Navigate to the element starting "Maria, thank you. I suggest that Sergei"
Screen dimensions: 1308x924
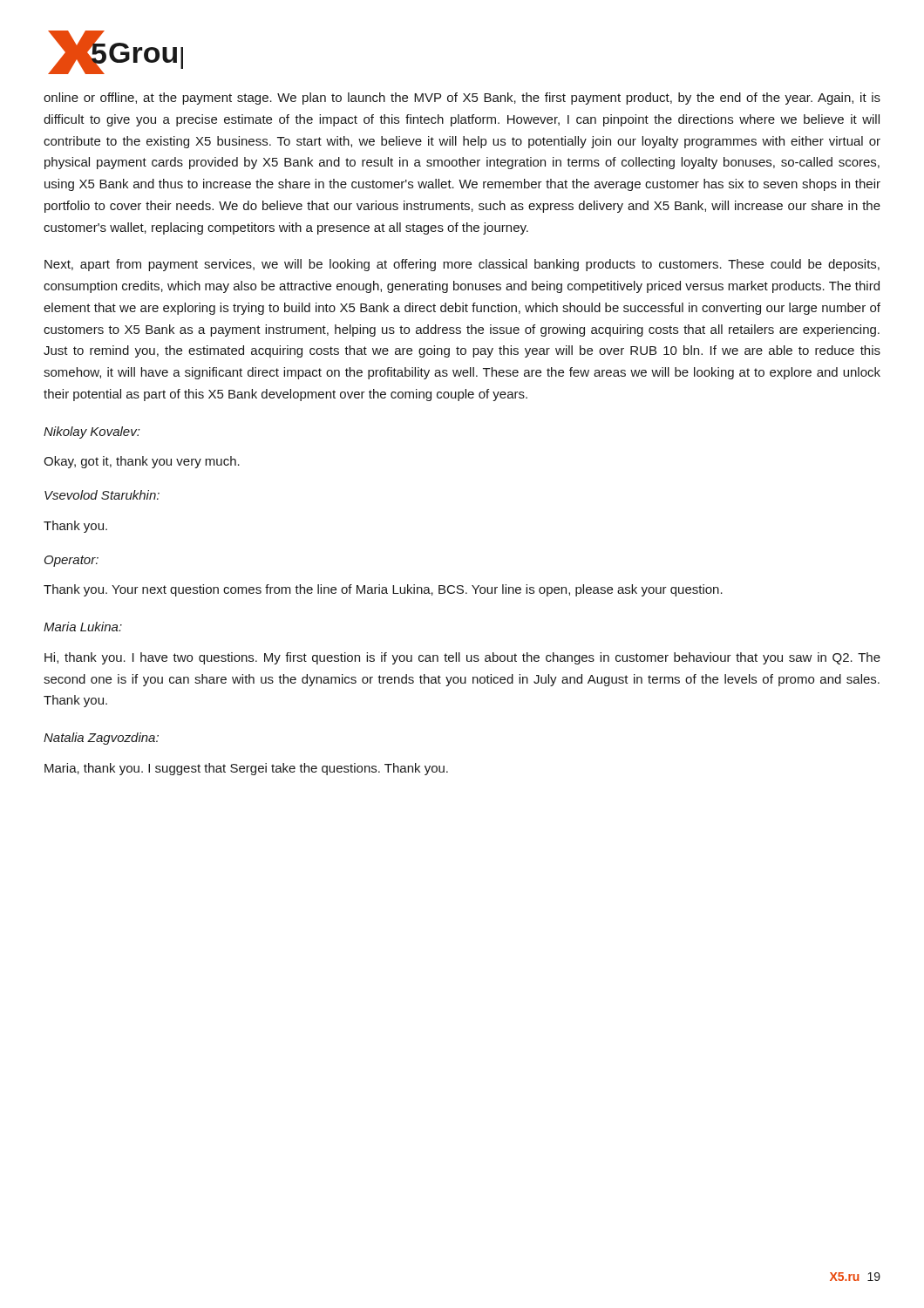tap(246, 768)
